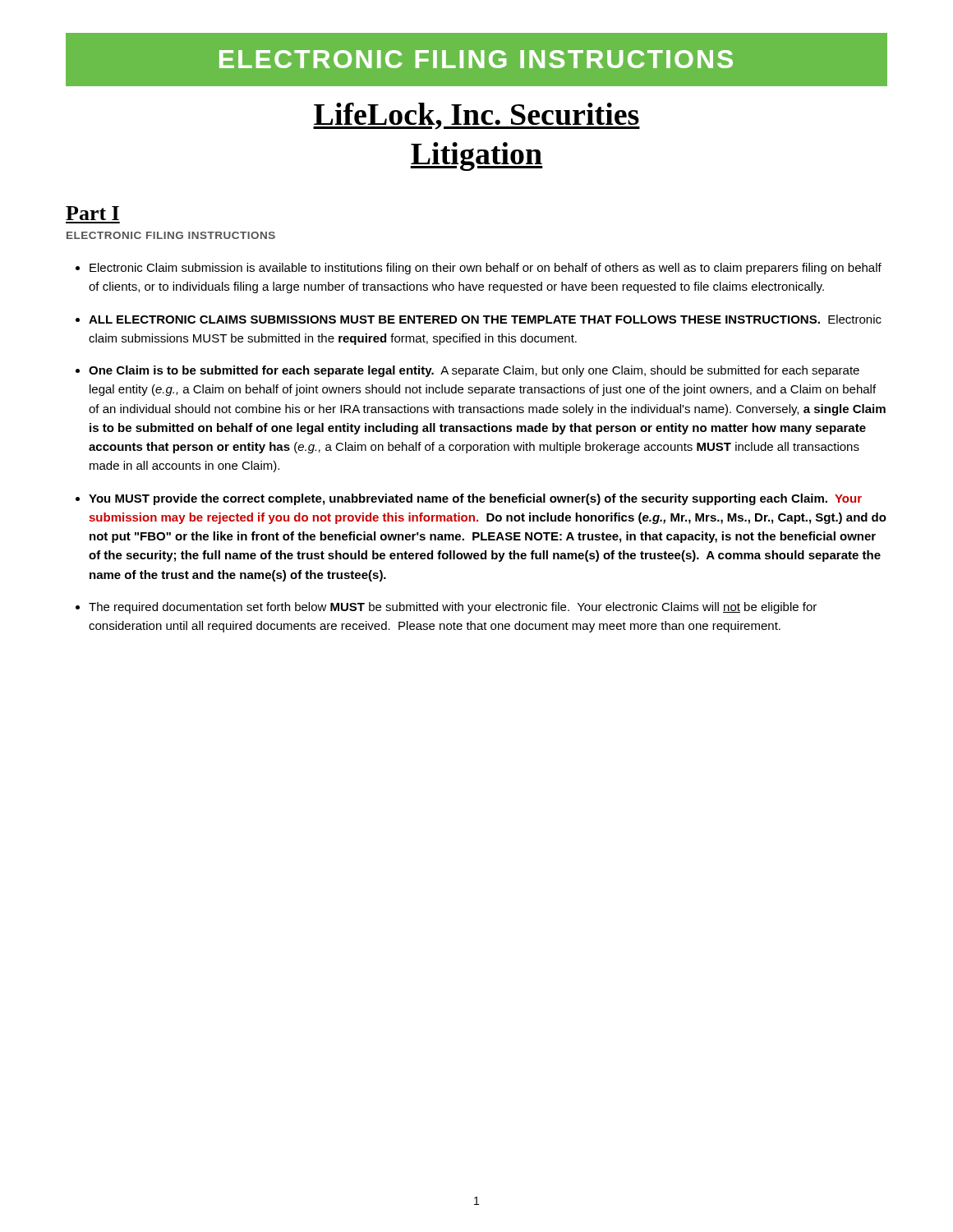
Task: Select the section header with the text "Part I"
Action: 93,213
